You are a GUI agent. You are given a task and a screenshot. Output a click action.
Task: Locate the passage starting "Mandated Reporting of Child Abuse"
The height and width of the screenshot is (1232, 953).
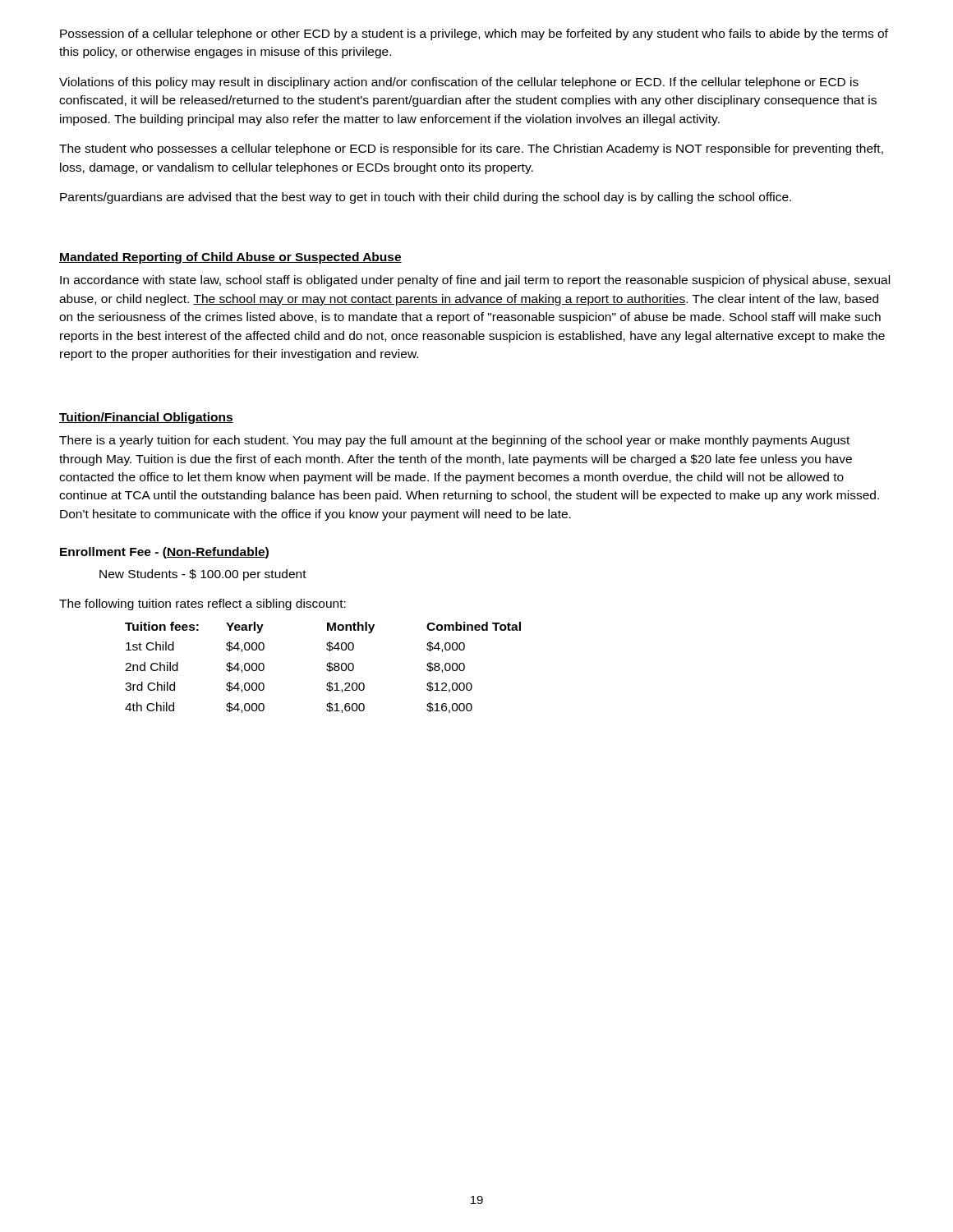230,256
